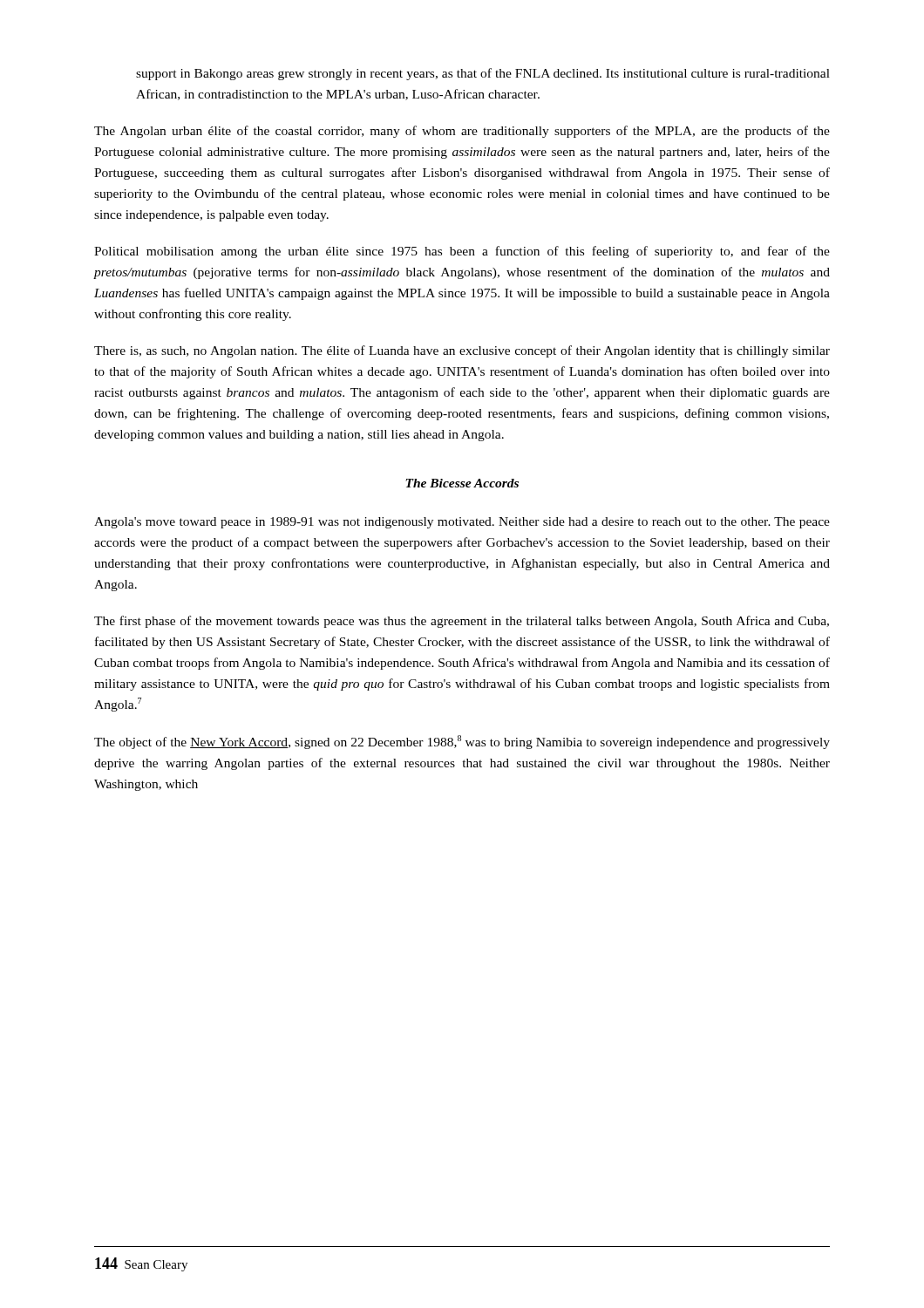Screen dimensions: 1308x924
Task: Find the text block that reads "There is, as such, no Angolan"
Action: click(462, 392)
